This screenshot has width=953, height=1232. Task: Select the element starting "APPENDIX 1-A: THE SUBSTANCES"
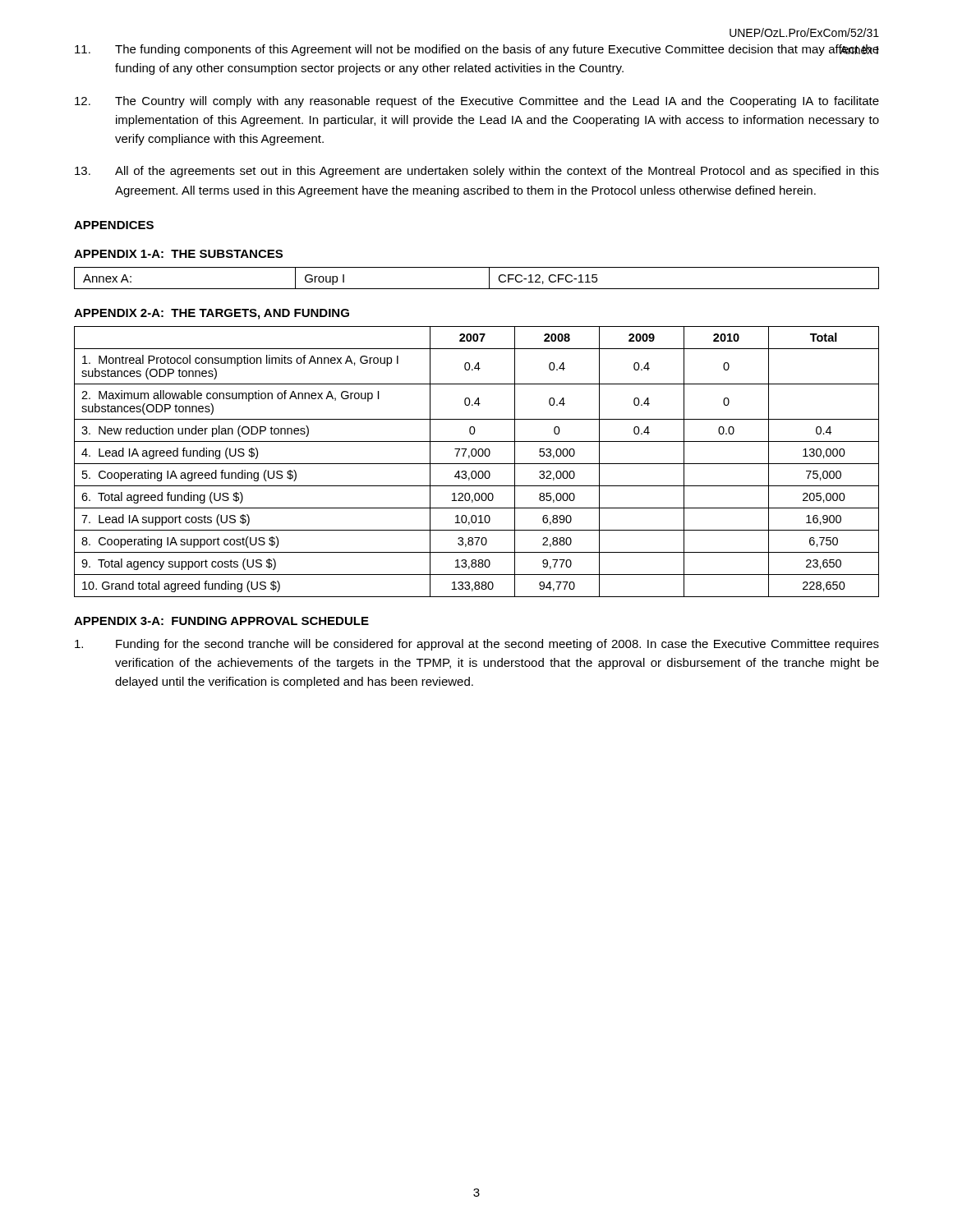(x=179, y=253)
